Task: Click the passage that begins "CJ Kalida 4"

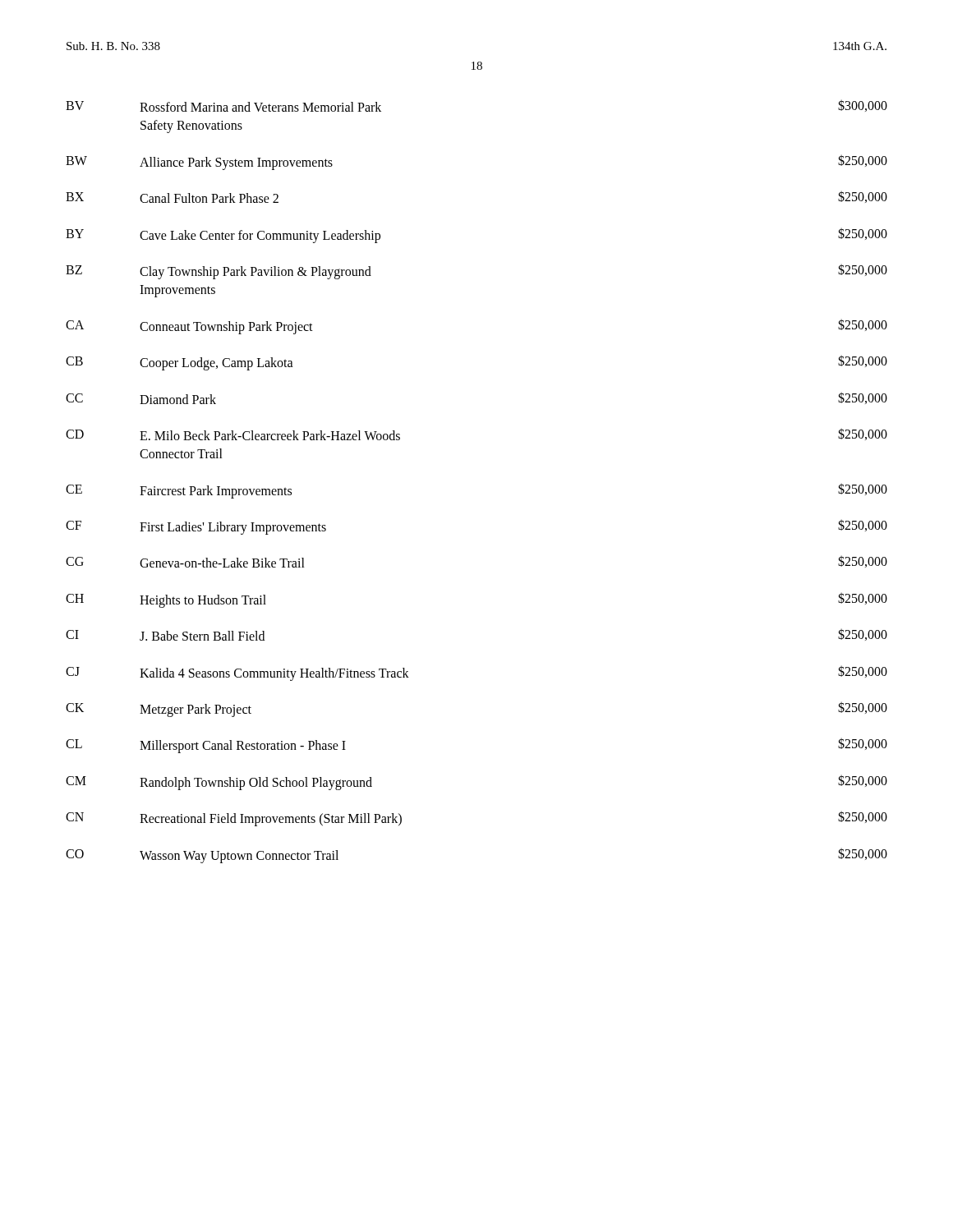Action: [x=275, y=673]
